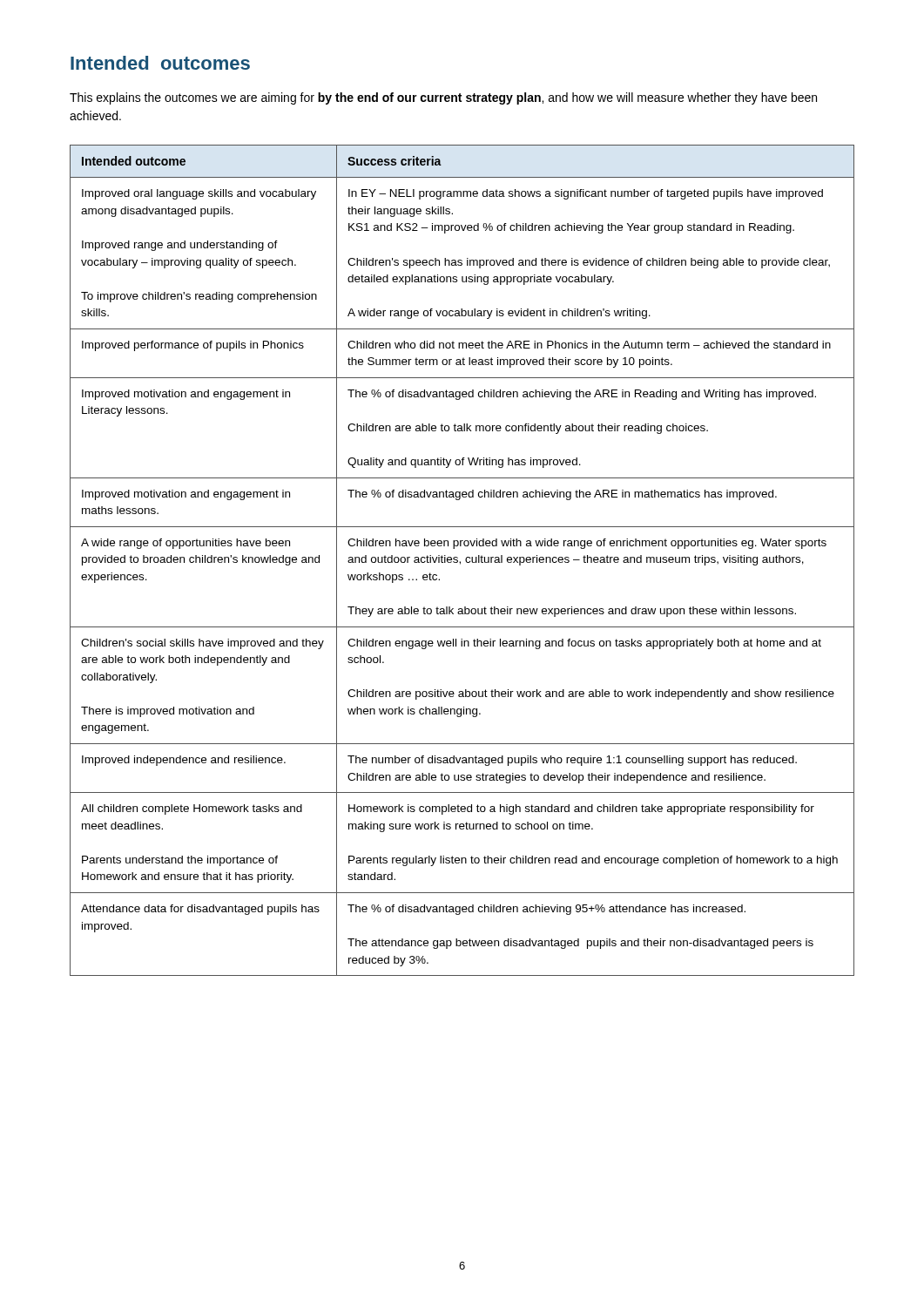This screenshot has width=924, height=1307.
Task: Select the passage starting "Intended outcomes"
Action: pos(160,63)
